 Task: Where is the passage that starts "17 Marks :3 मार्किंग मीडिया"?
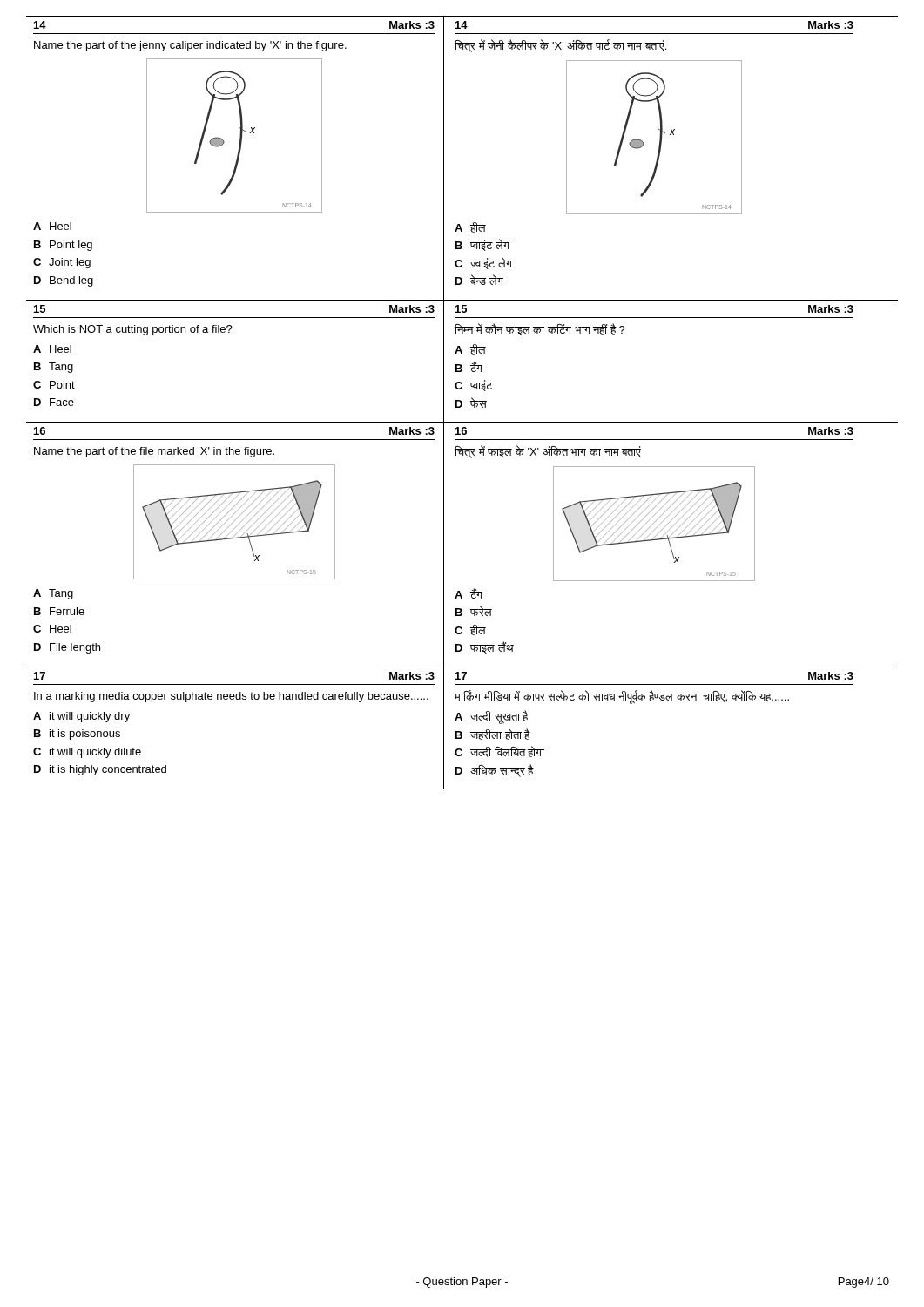458,676
